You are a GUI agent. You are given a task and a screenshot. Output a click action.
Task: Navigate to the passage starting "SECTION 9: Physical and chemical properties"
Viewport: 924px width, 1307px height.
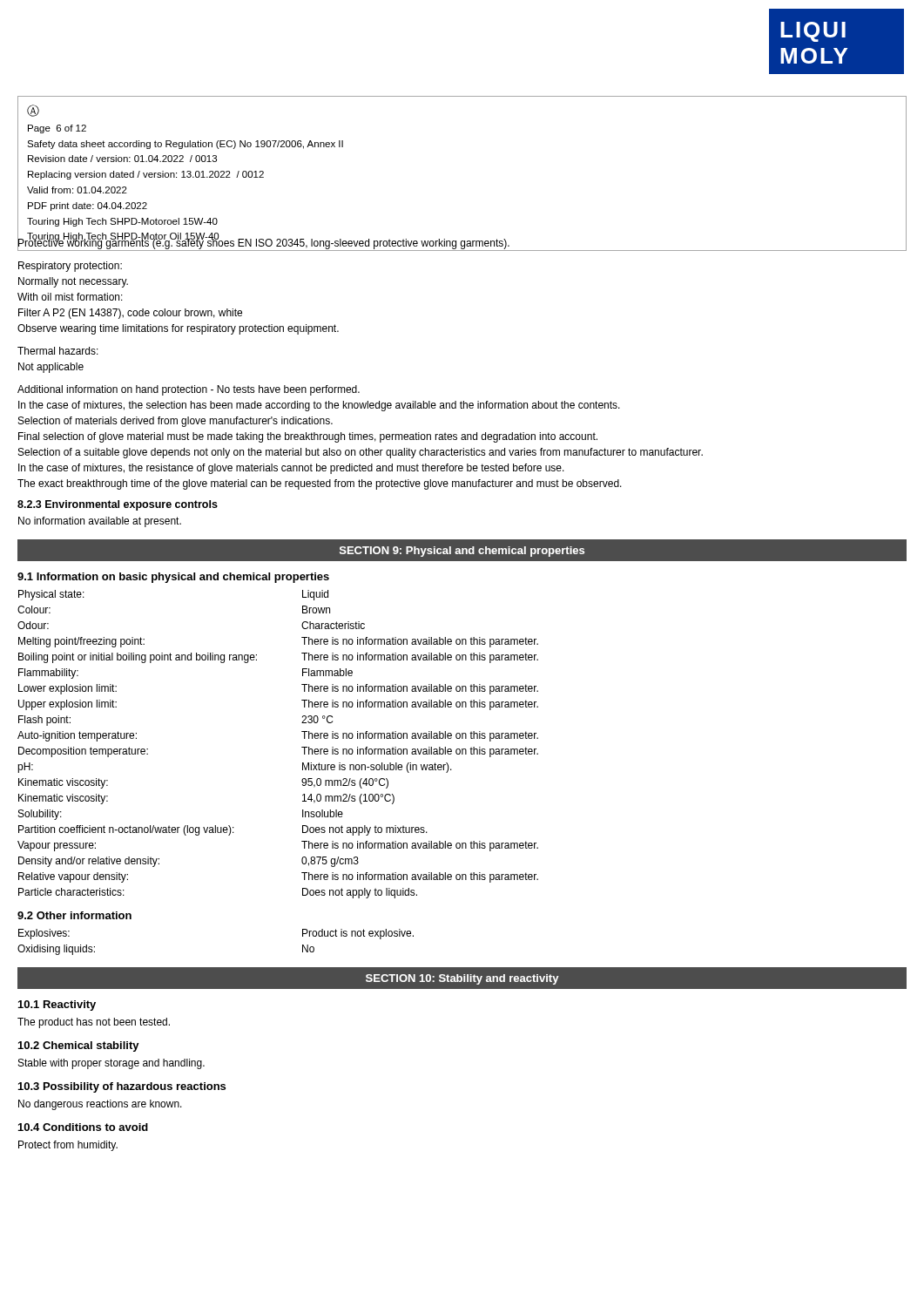[462, 550]
